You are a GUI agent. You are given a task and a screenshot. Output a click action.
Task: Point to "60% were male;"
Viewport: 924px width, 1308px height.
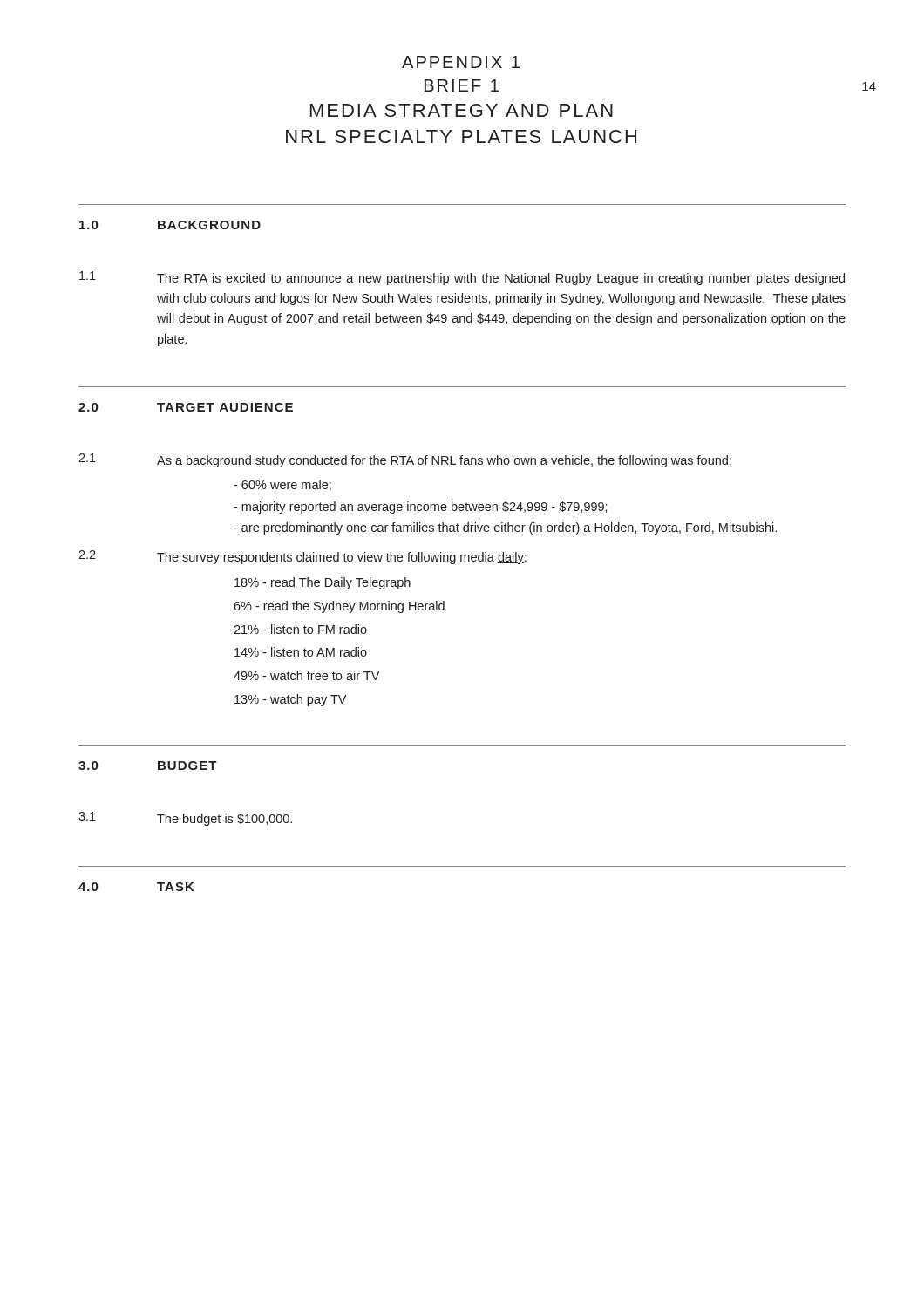(283, 485)
